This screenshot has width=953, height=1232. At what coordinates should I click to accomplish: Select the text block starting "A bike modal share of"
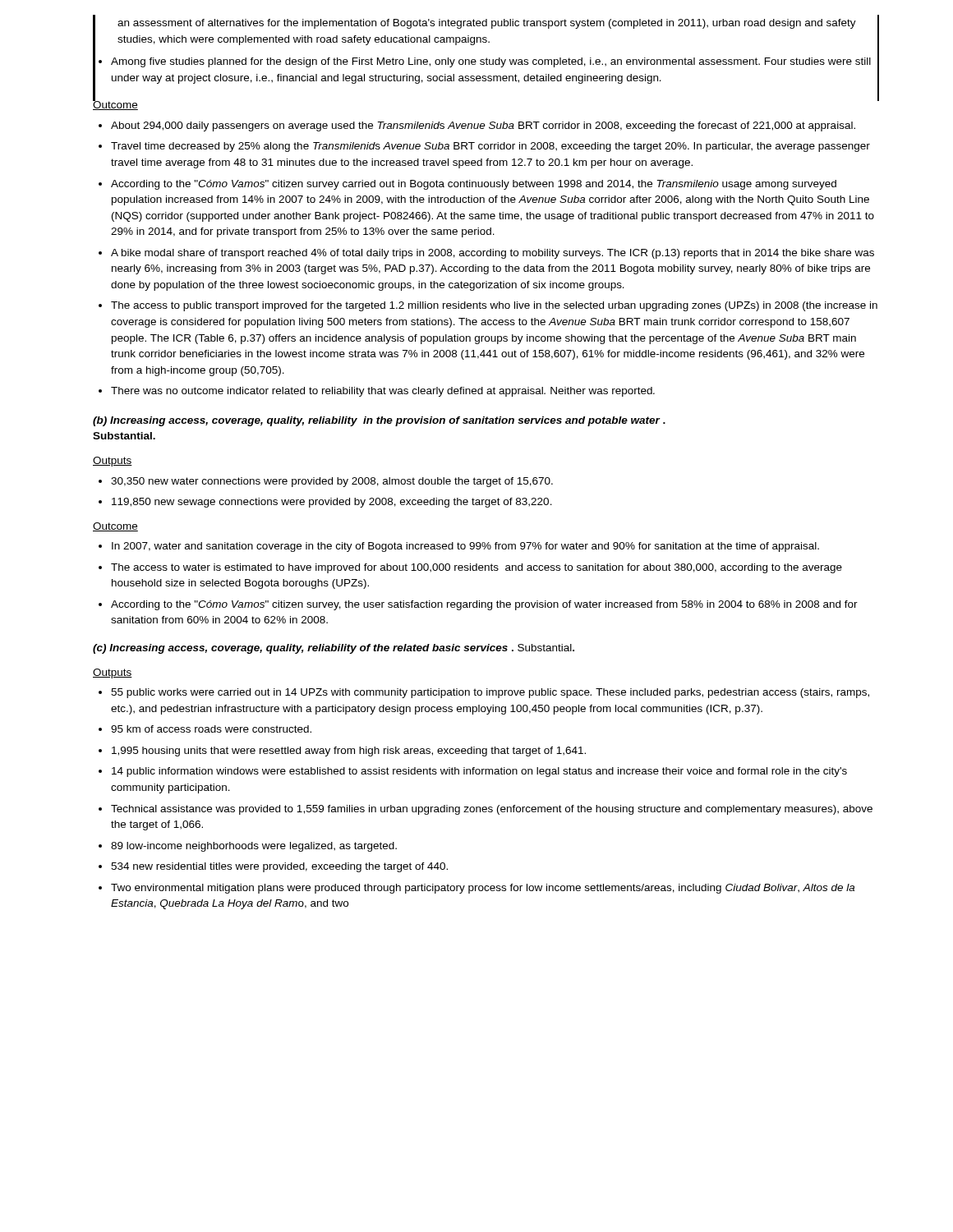tap(486, 269)
